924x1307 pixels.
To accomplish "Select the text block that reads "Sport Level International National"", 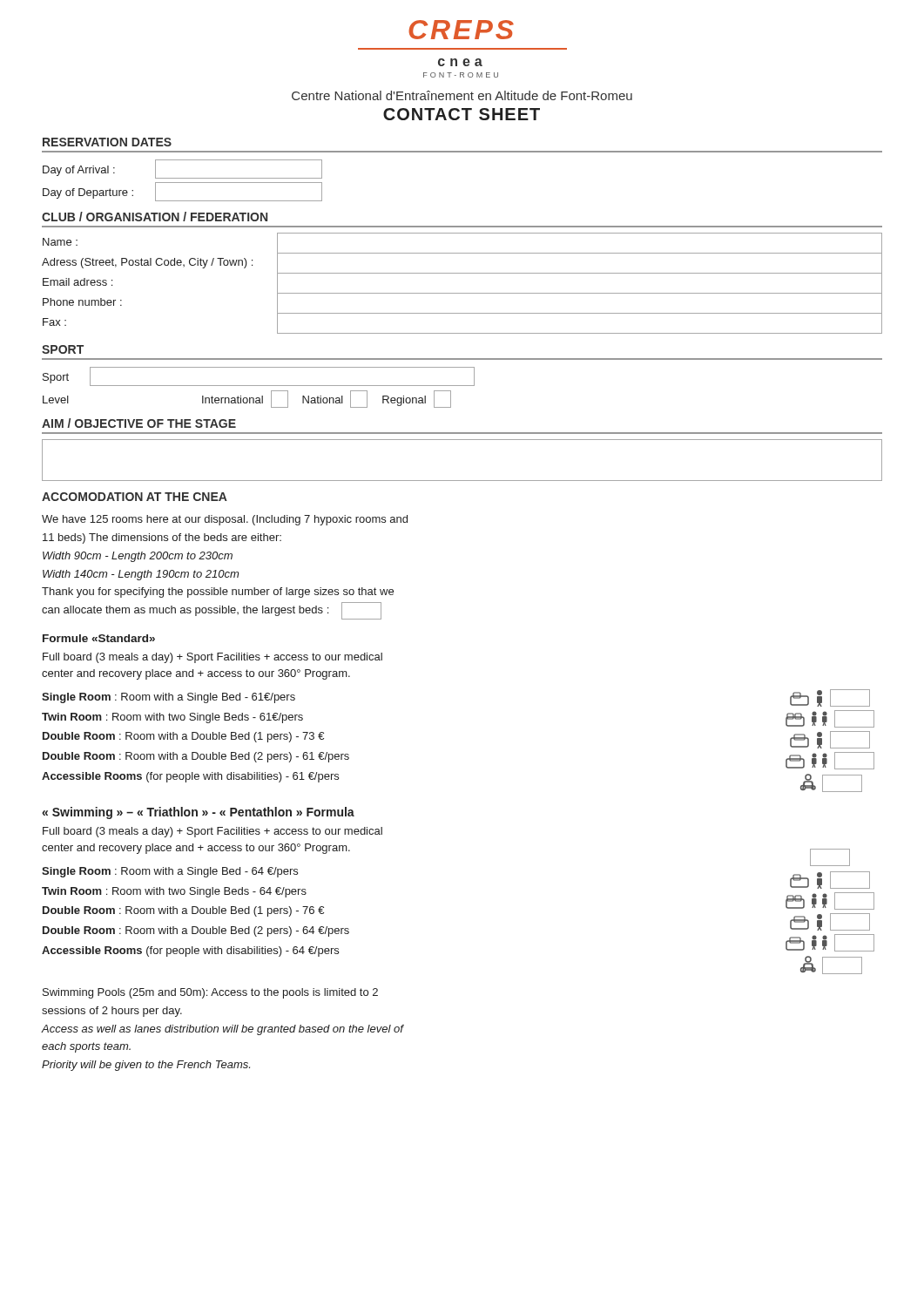I will (462, 387).
